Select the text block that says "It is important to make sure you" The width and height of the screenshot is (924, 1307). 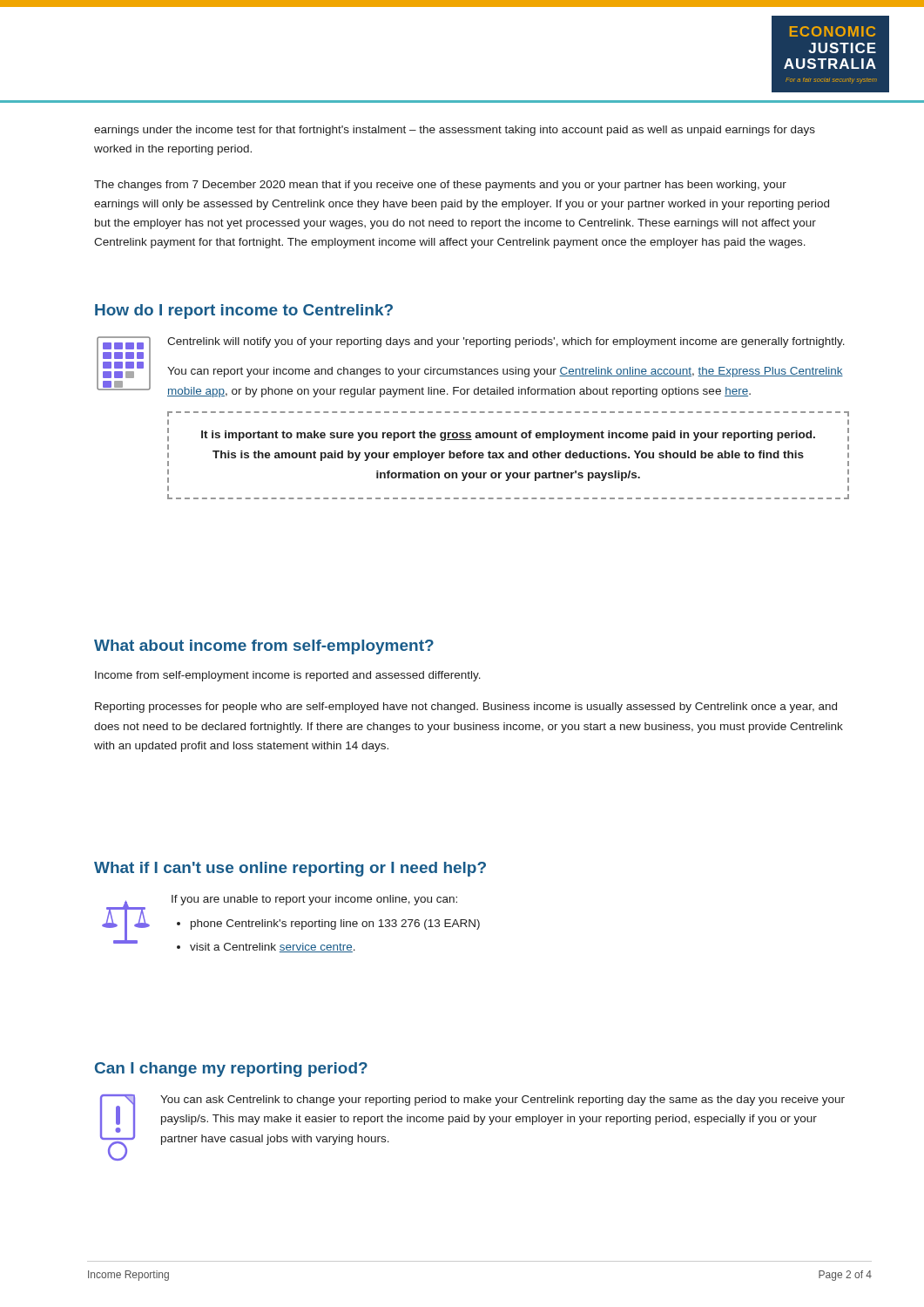pyautogui.click(x=508, y=454)
